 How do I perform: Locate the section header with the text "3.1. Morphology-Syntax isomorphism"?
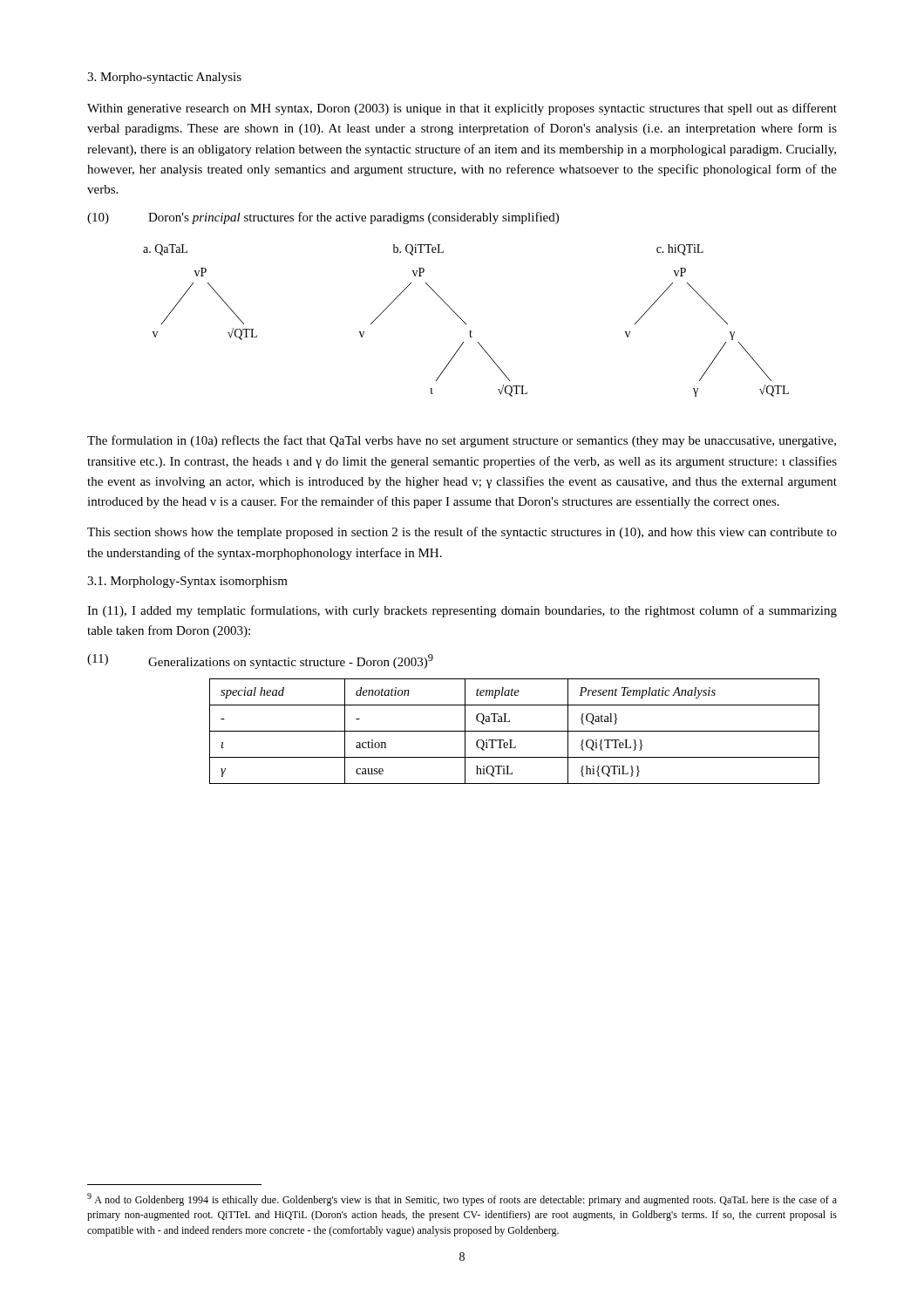[x=187, y=581]
